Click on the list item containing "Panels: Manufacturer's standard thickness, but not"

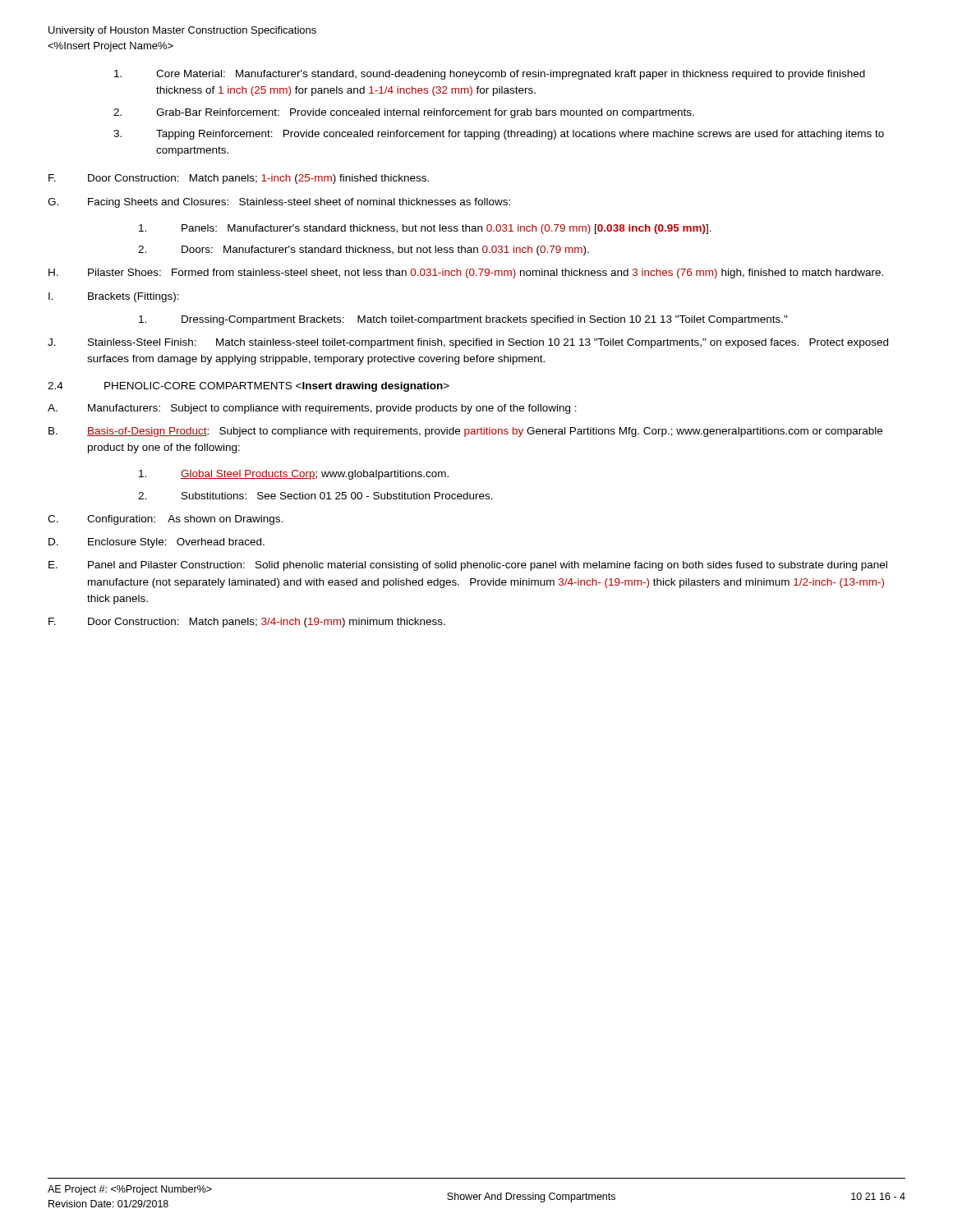pos(522,228)
